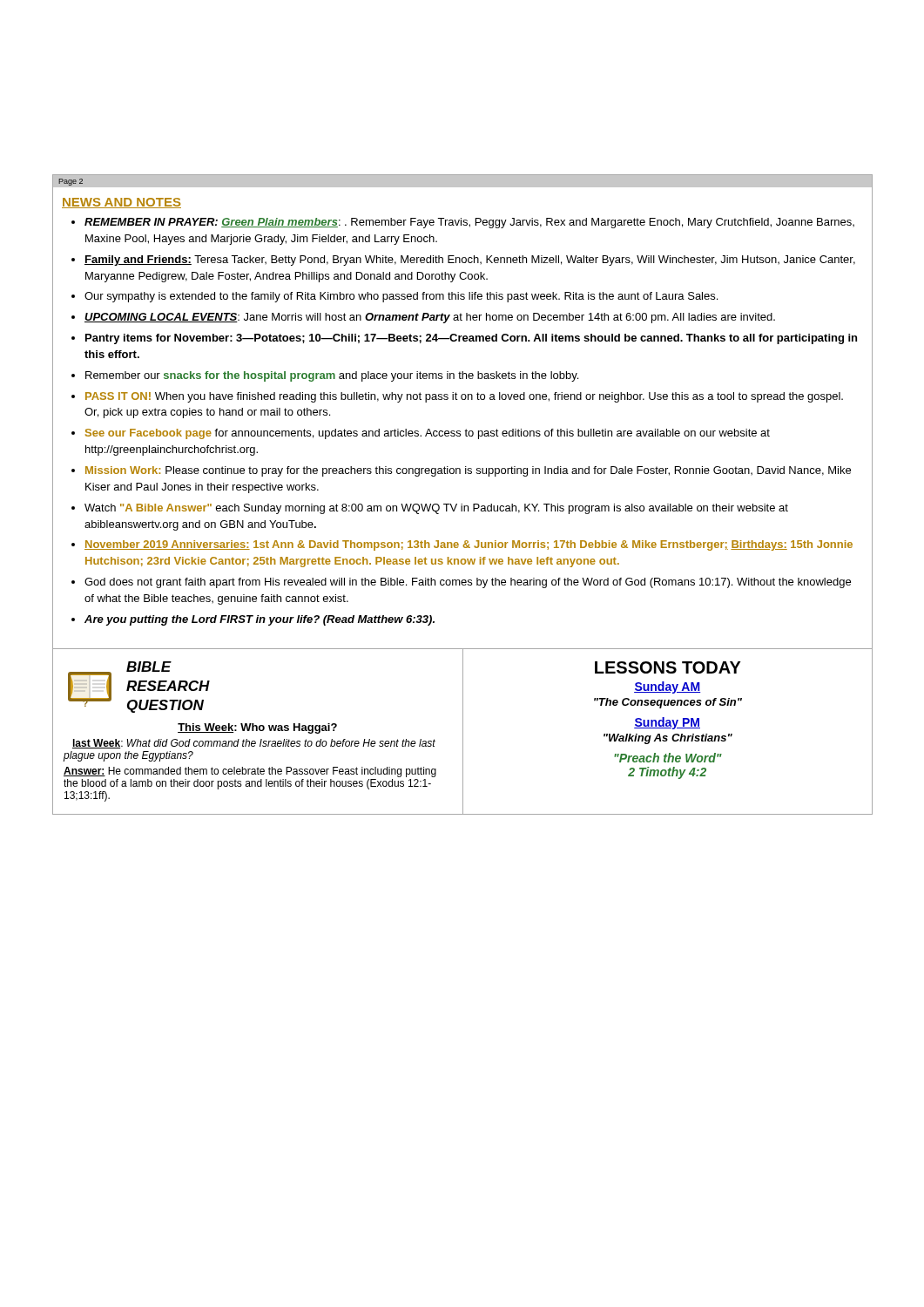The image size is (924, 1307).
Task: Find the list item containing "Pantry items for November: 3—Potatoes;"
Action: (471, 346)
